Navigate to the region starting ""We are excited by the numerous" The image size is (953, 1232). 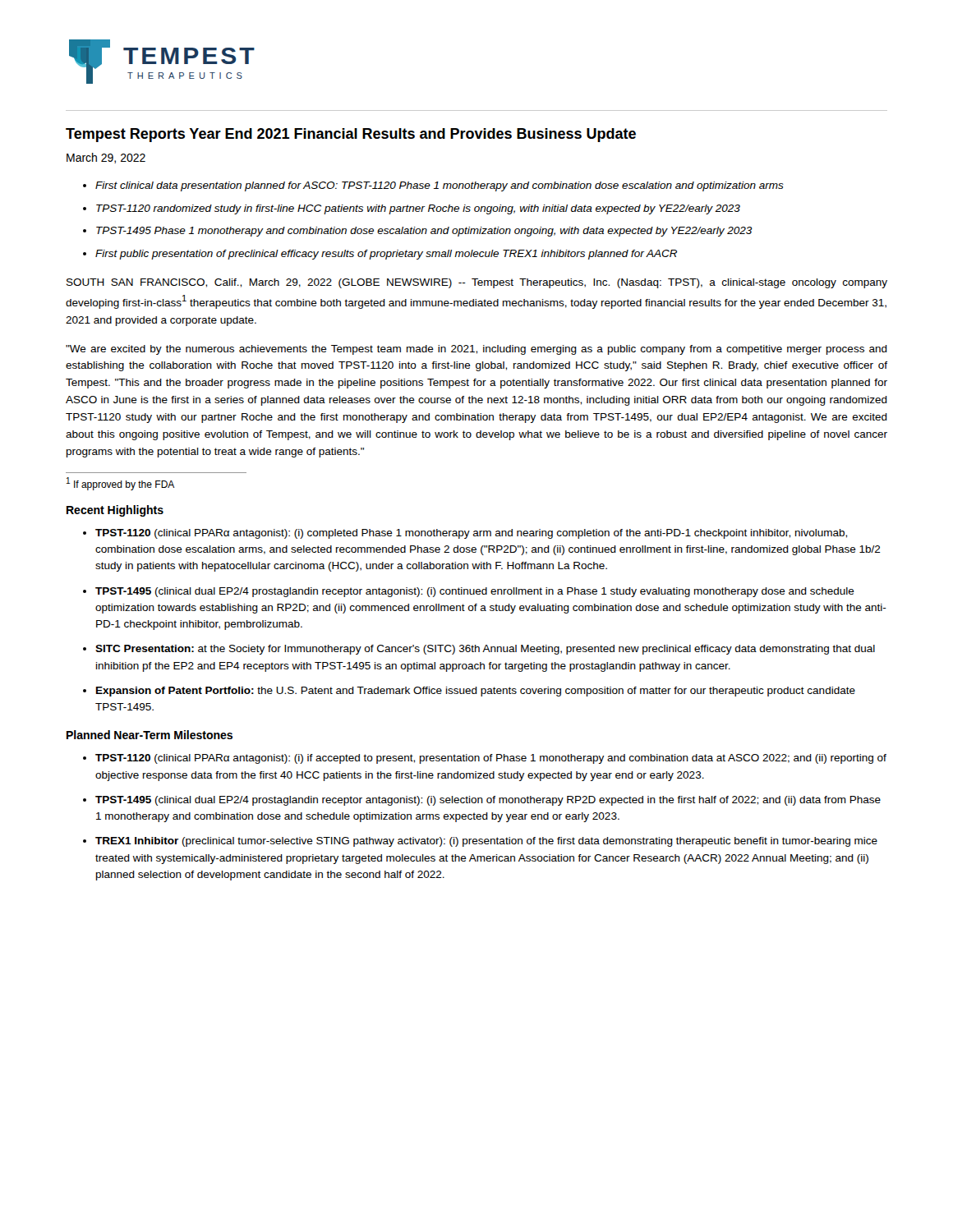(x=476, y=400)
